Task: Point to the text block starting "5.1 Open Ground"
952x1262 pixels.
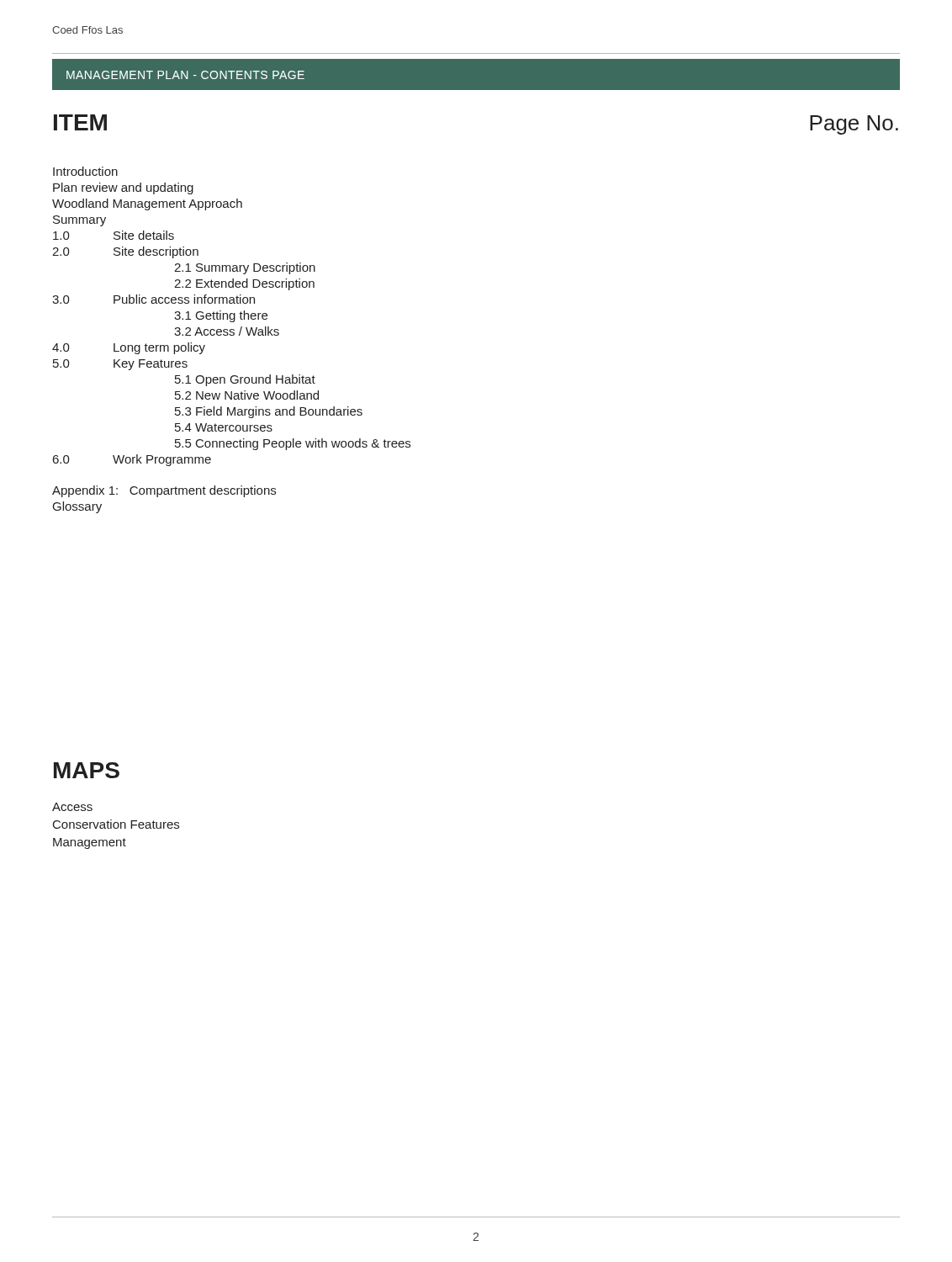Action: pos(184,379)
